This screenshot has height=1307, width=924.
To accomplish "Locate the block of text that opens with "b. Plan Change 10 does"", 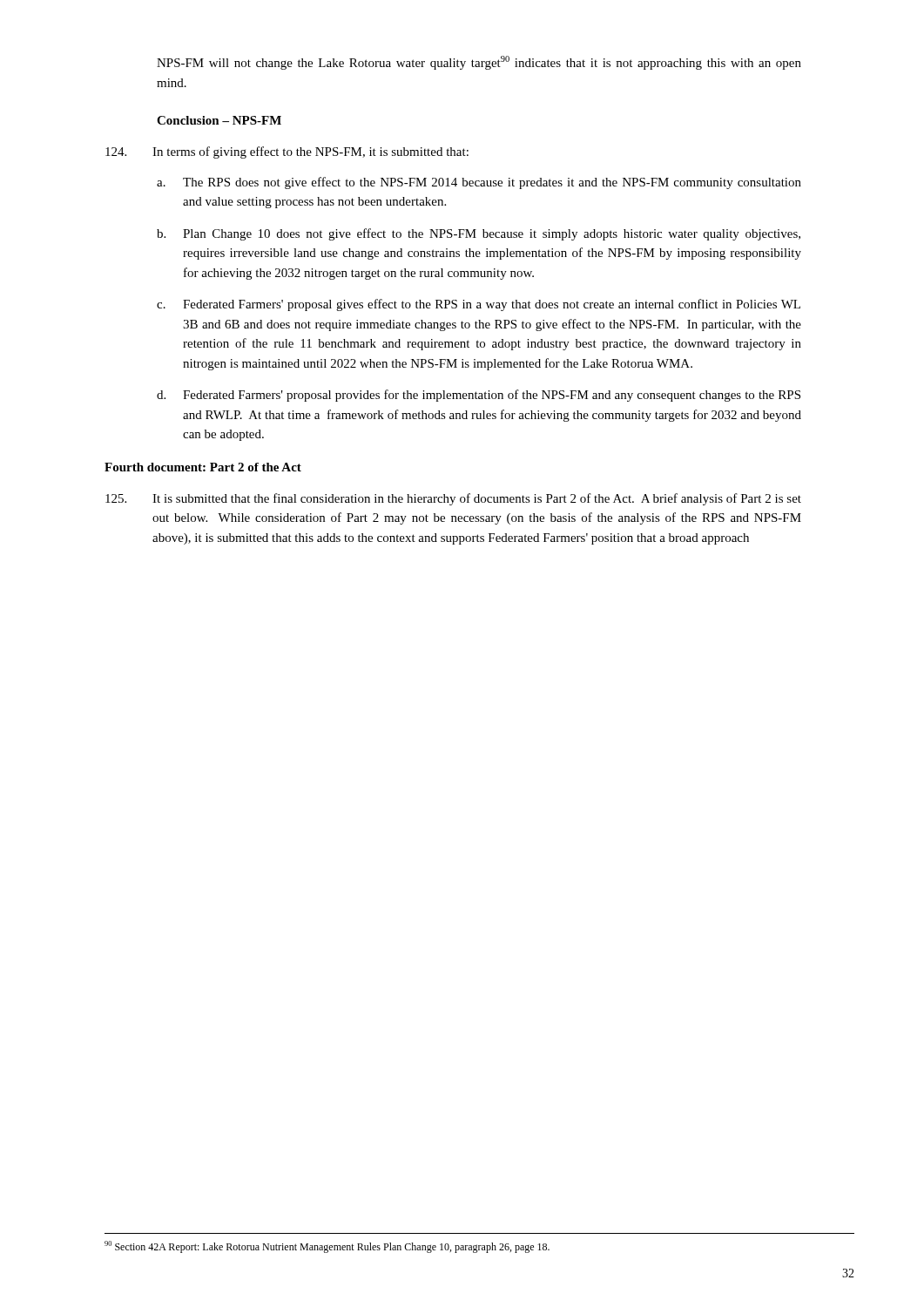I will (x=479, y=253).
